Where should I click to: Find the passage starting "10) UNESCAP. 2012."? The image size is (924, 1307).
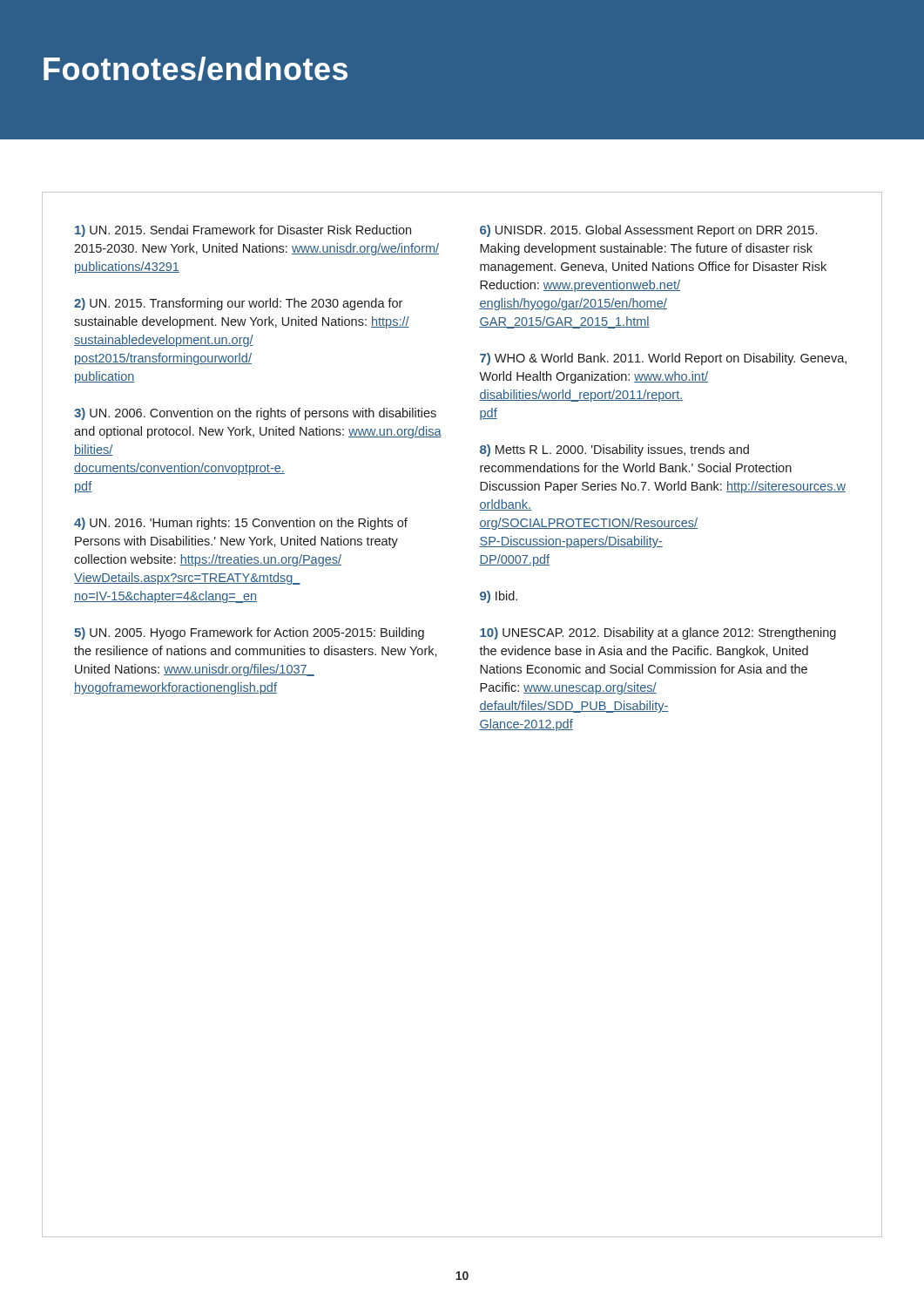click(x=658, y=678)
